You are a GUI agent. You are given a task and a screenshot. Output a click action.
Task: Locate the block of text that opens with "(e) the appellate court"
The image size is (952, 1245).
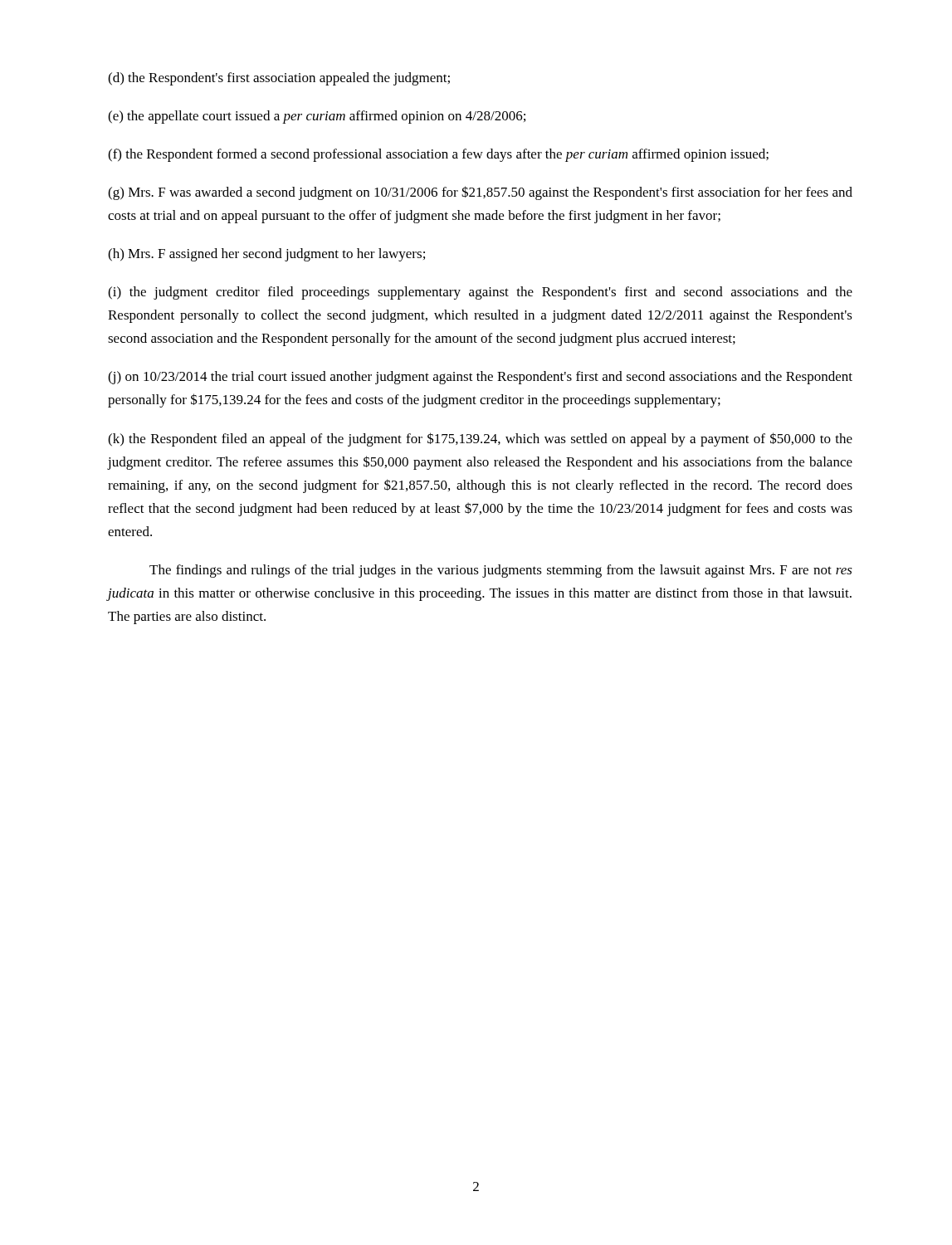(317, 116)
